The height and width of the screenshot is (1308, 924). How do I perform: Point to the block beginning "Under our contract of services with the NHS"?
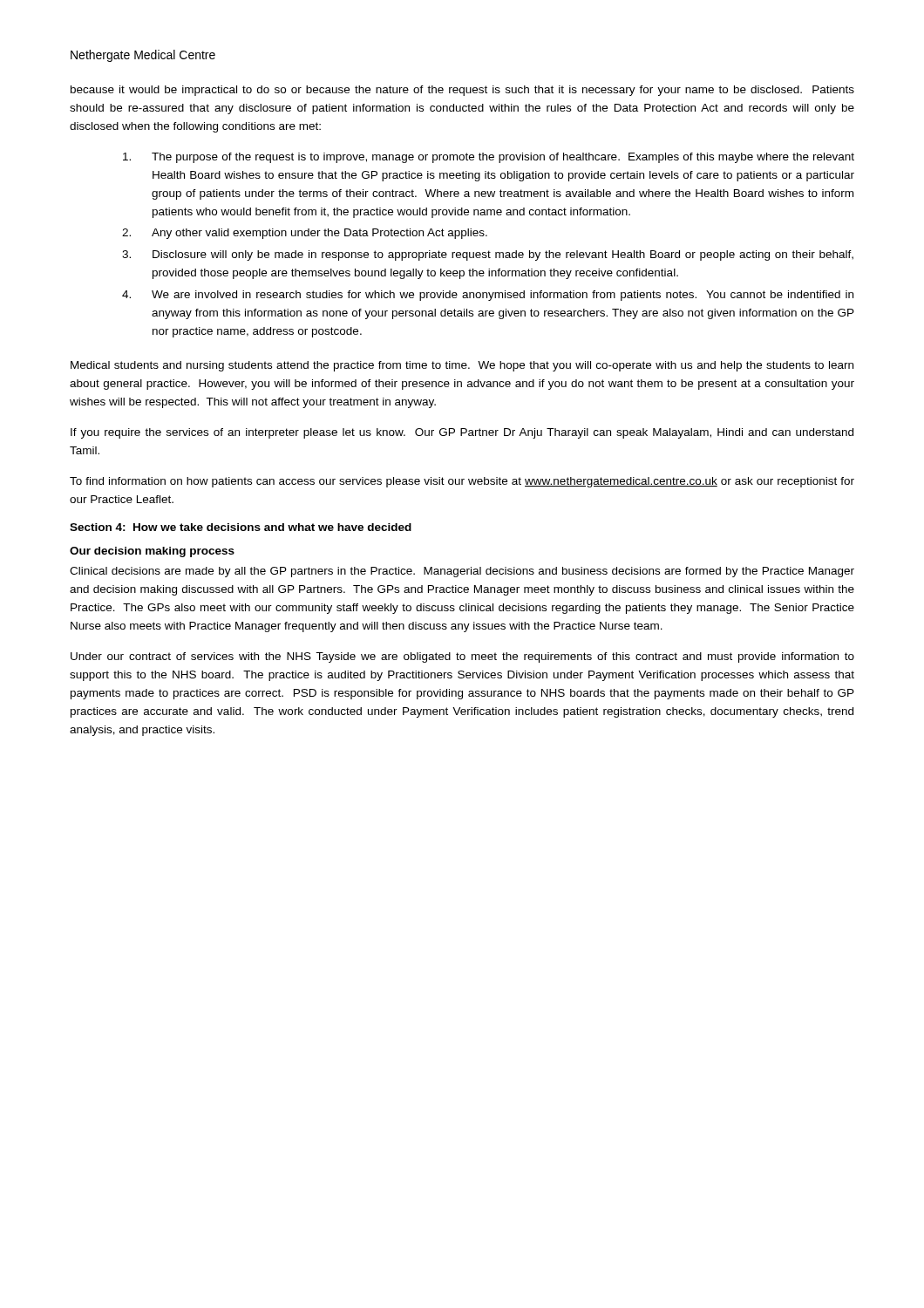click(x=462, y=693)
